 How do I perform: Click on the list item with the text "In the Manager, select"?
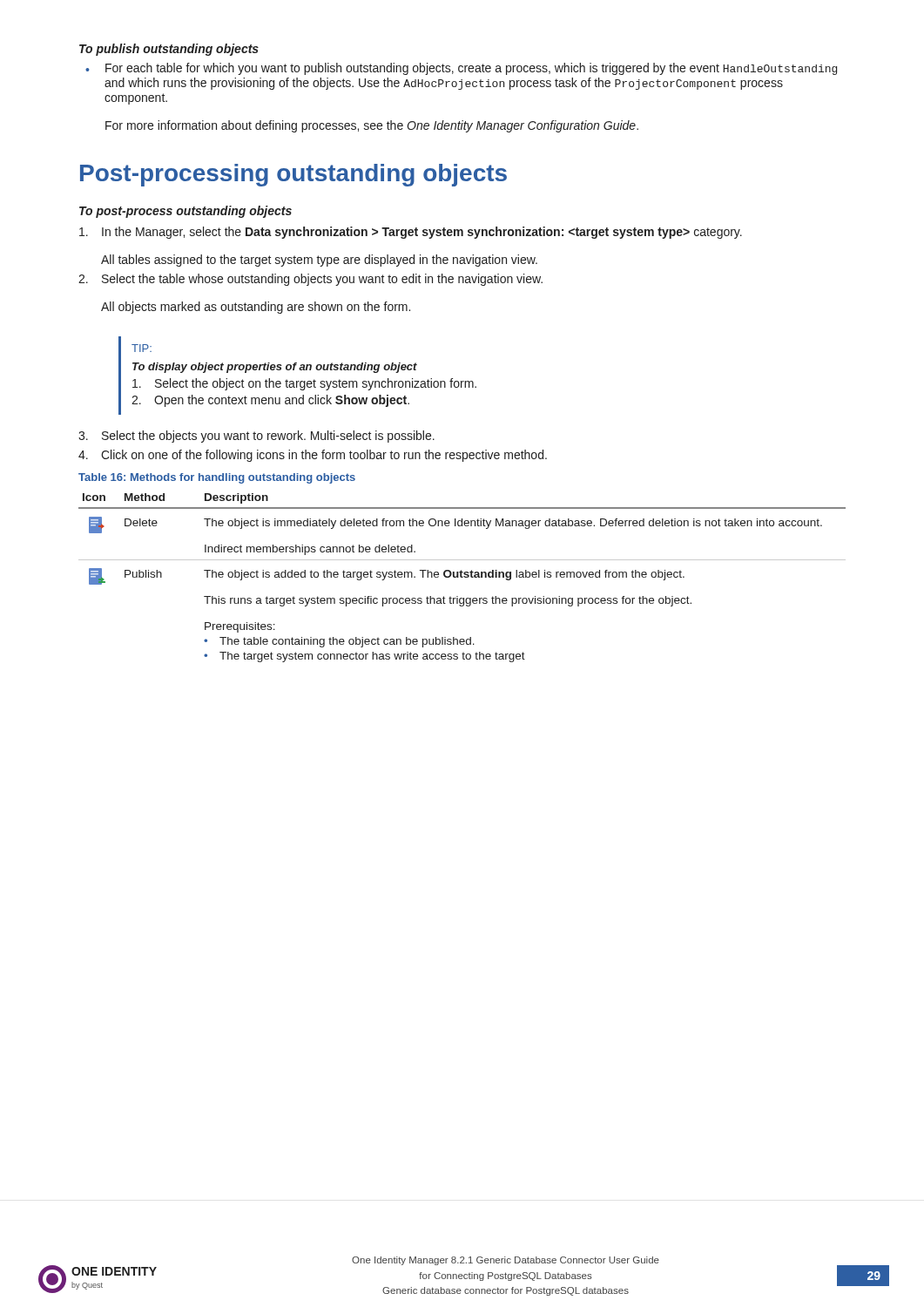410,245
